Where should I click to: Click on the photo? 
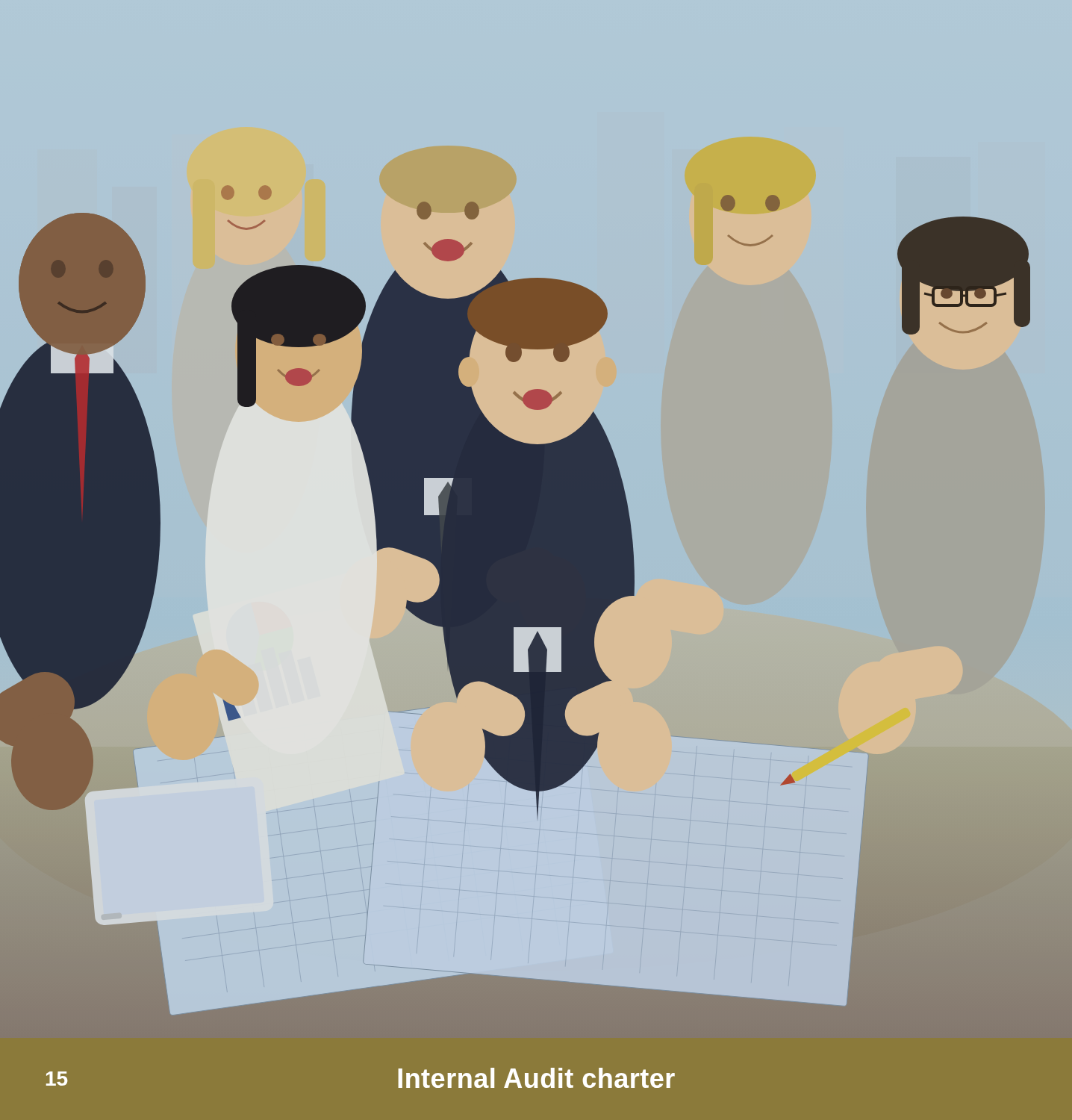pyautogui.click(x=536, y=519)
